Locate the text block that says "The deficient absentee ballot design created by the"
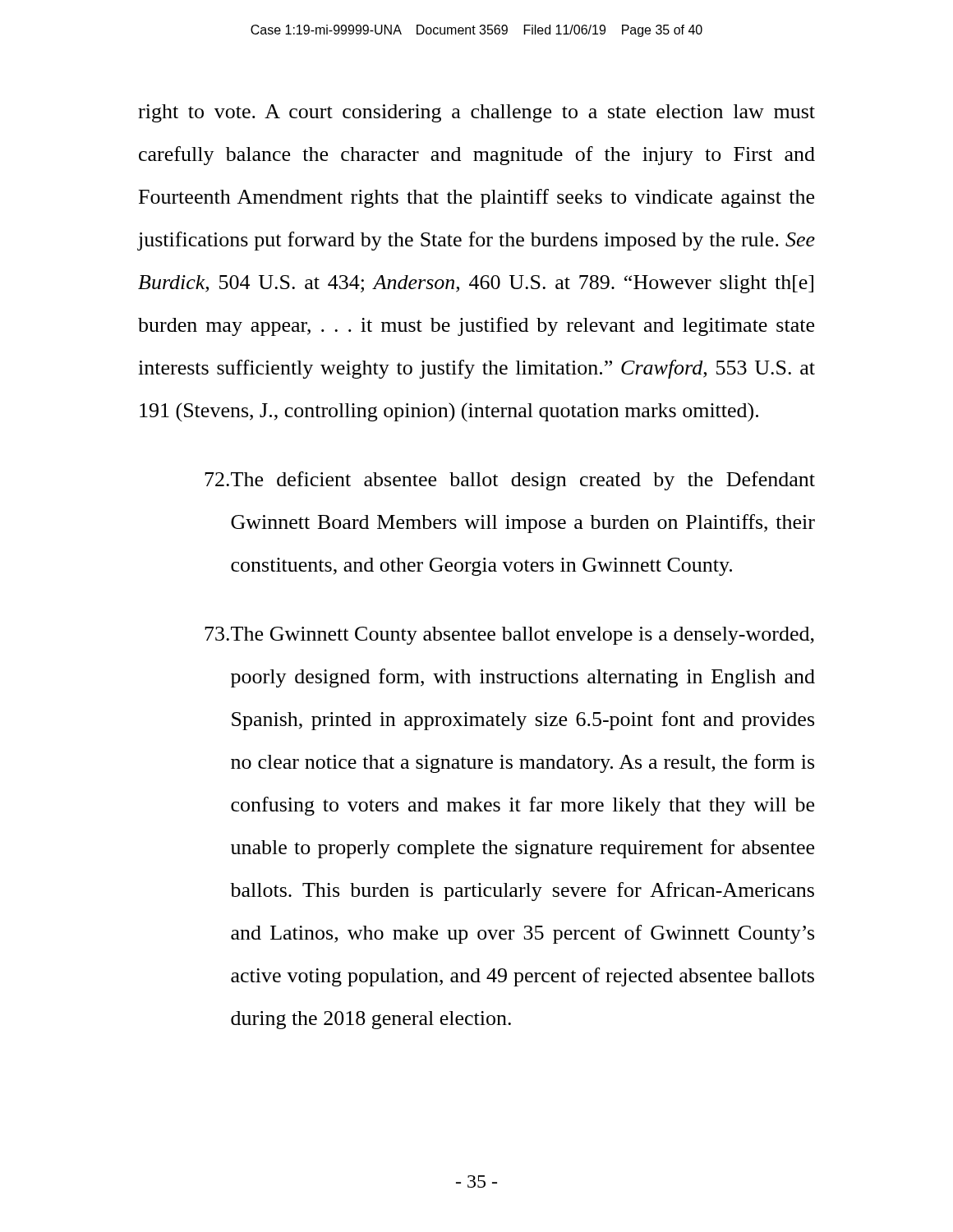The image size is (953, 1232). (476, 522)
